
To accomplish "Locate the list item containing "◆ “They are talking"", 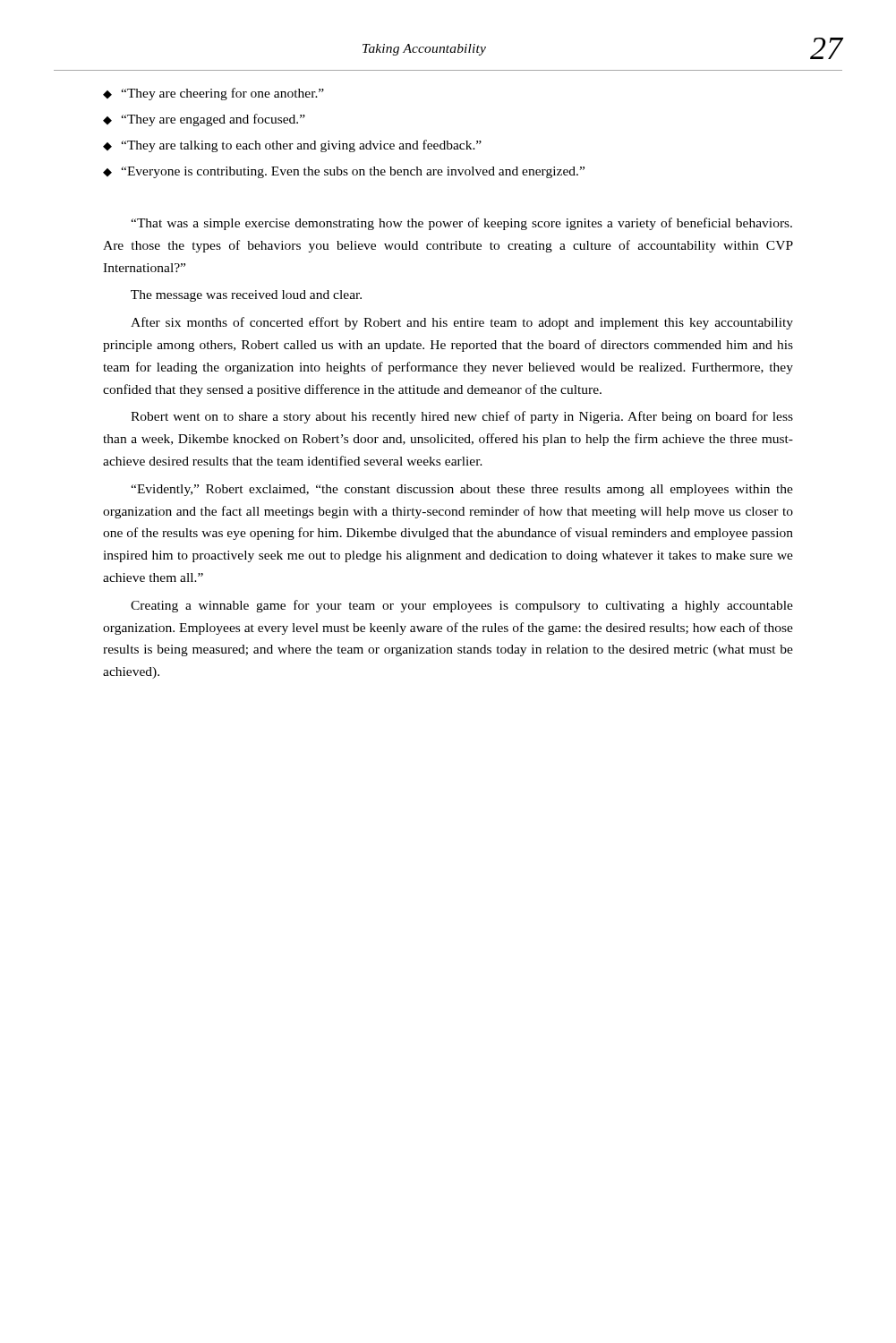I will click(x=448, y=145).
